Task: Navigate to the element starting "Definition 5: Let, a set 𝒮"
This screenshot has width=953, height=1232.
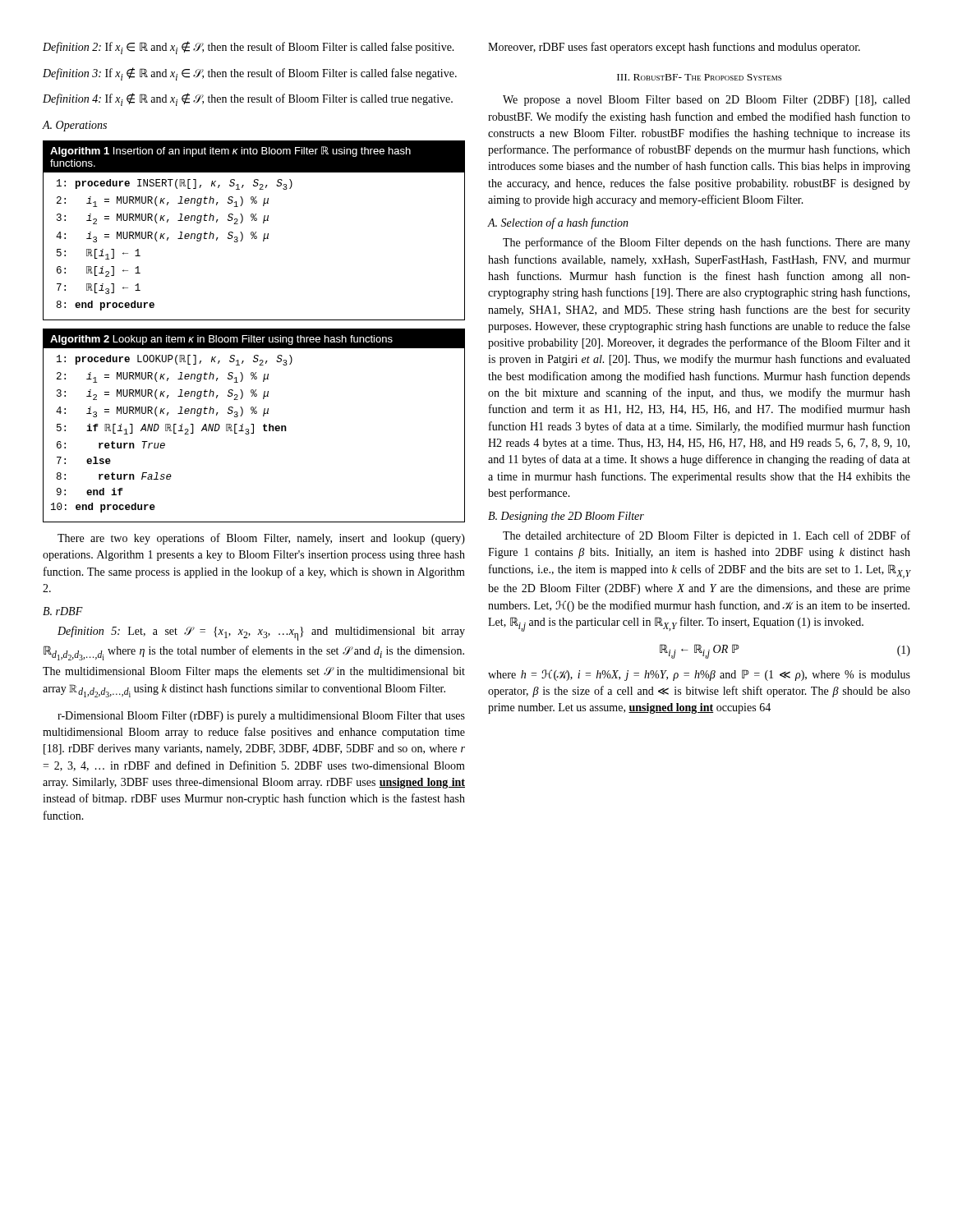Action: click(x=254, y=724)
